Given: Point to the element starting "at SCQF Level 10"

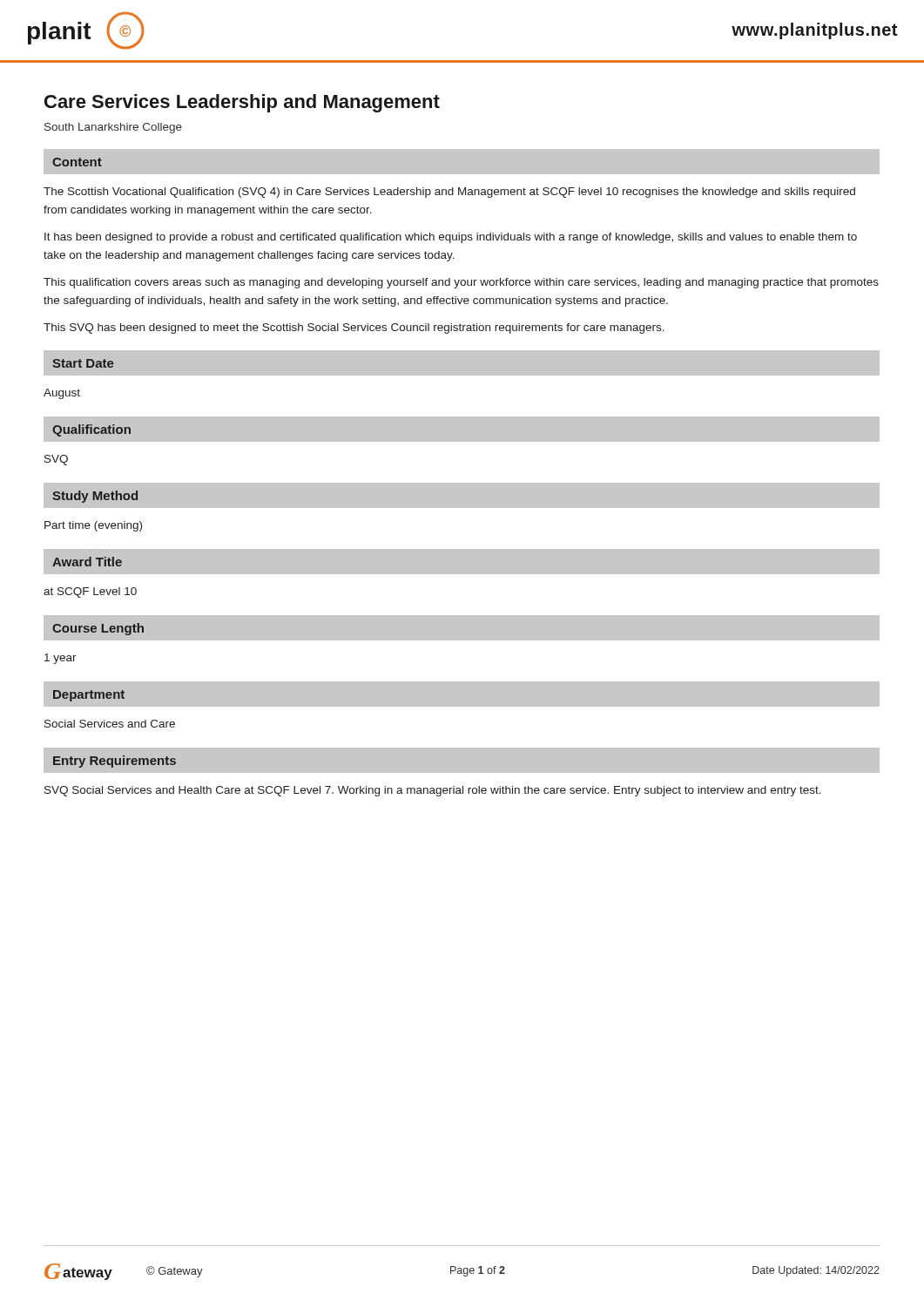Looking at the screenshot, I should [x=90, y=591].
